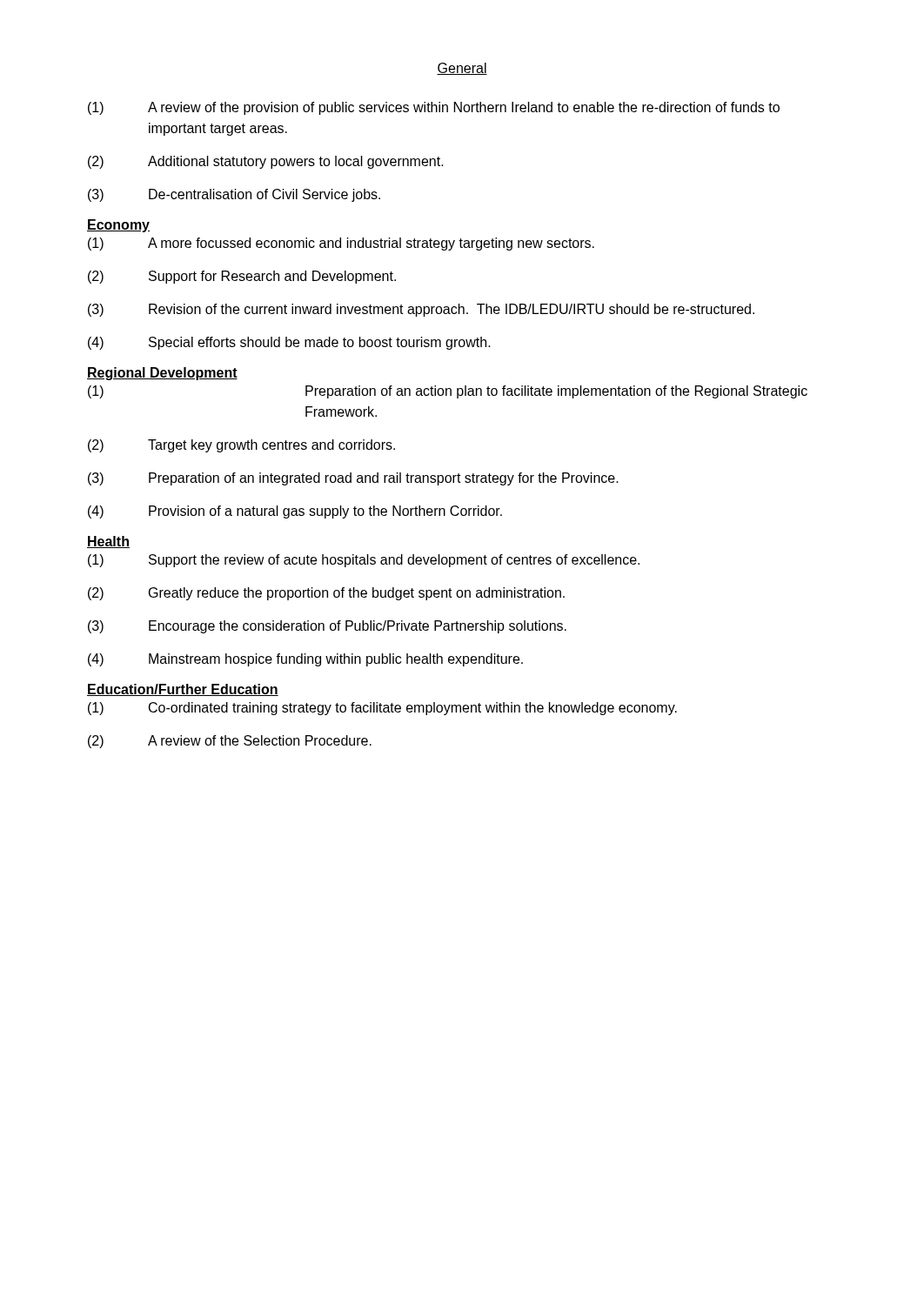
Task: Select the text block starting "(1) A review of the provision"
Action: 462,118
